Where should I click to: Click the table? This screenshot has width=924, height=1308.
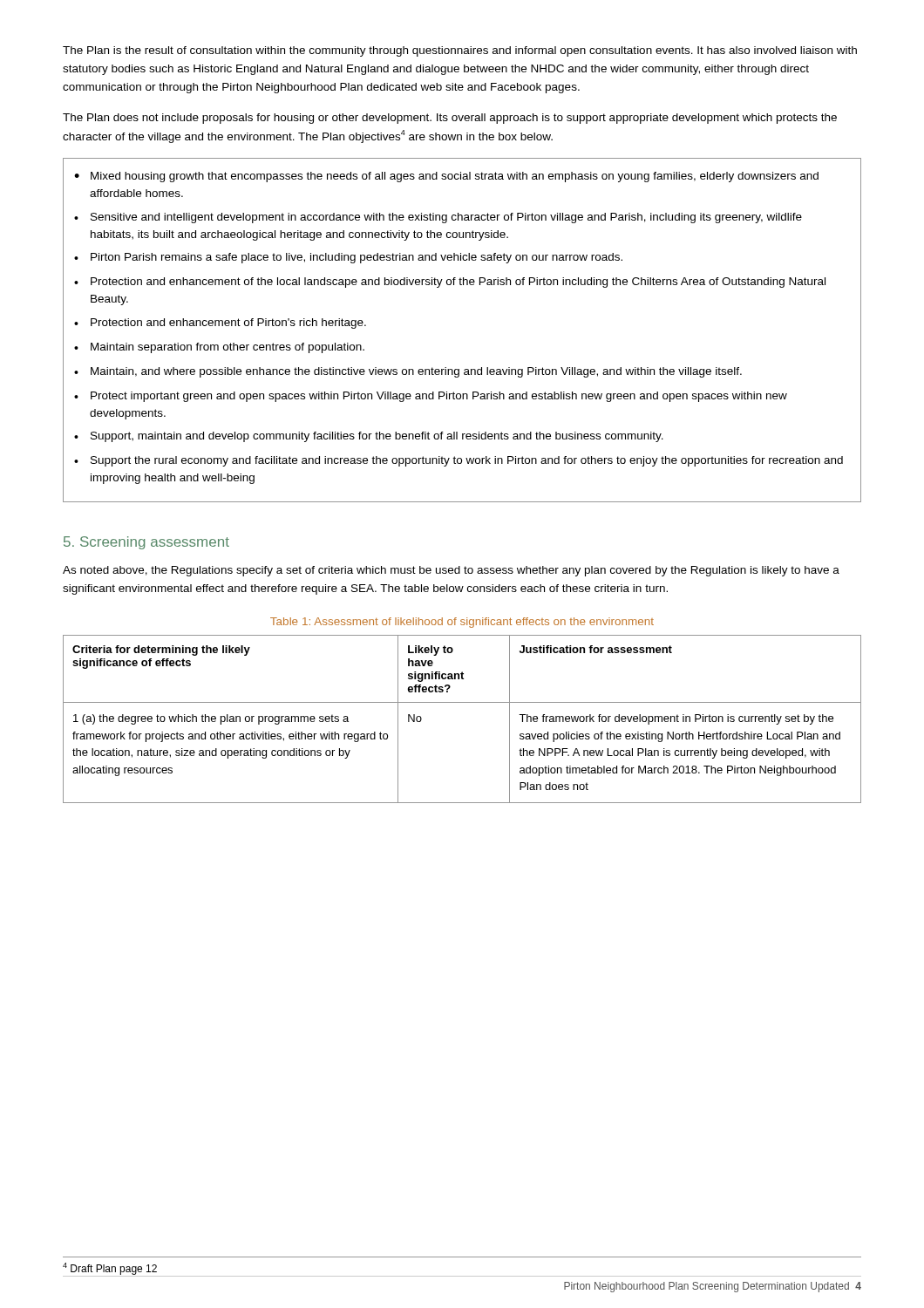click(462, 719)
